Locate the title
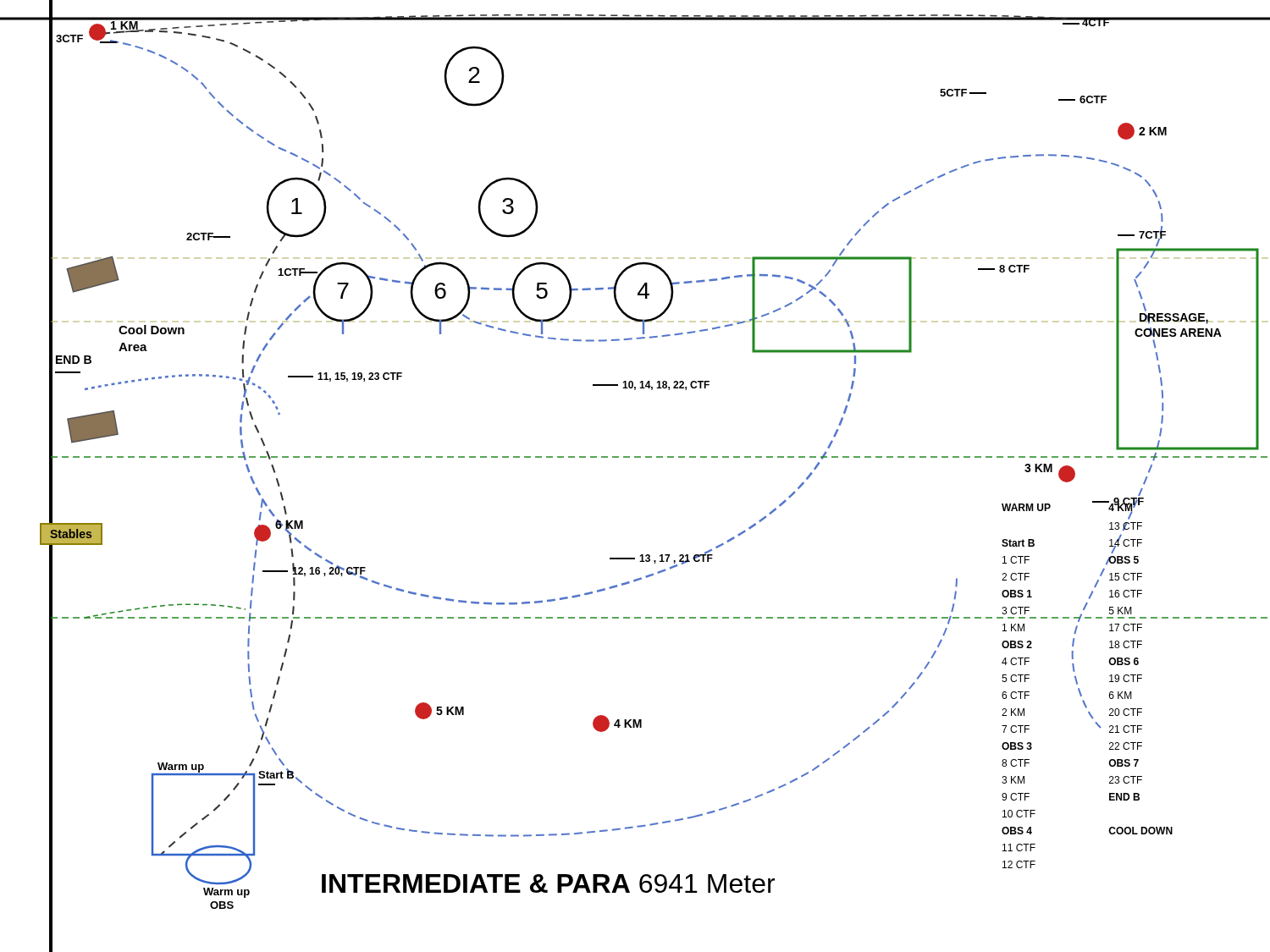This screenshot has height=952, width=1270. click(x=548, y=883)
